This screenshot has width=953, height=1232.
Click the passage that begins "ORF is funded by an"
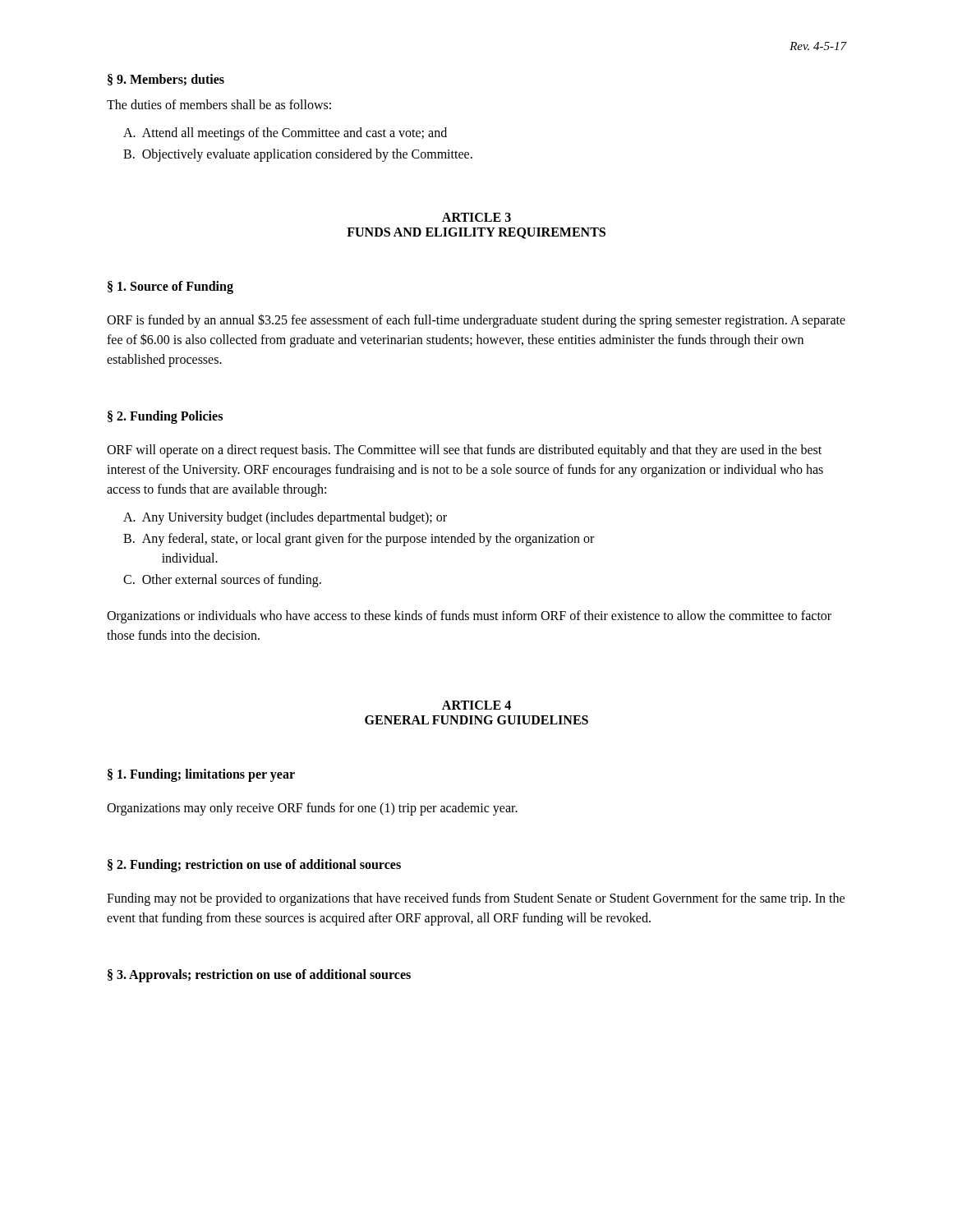(x=476, y=340)
